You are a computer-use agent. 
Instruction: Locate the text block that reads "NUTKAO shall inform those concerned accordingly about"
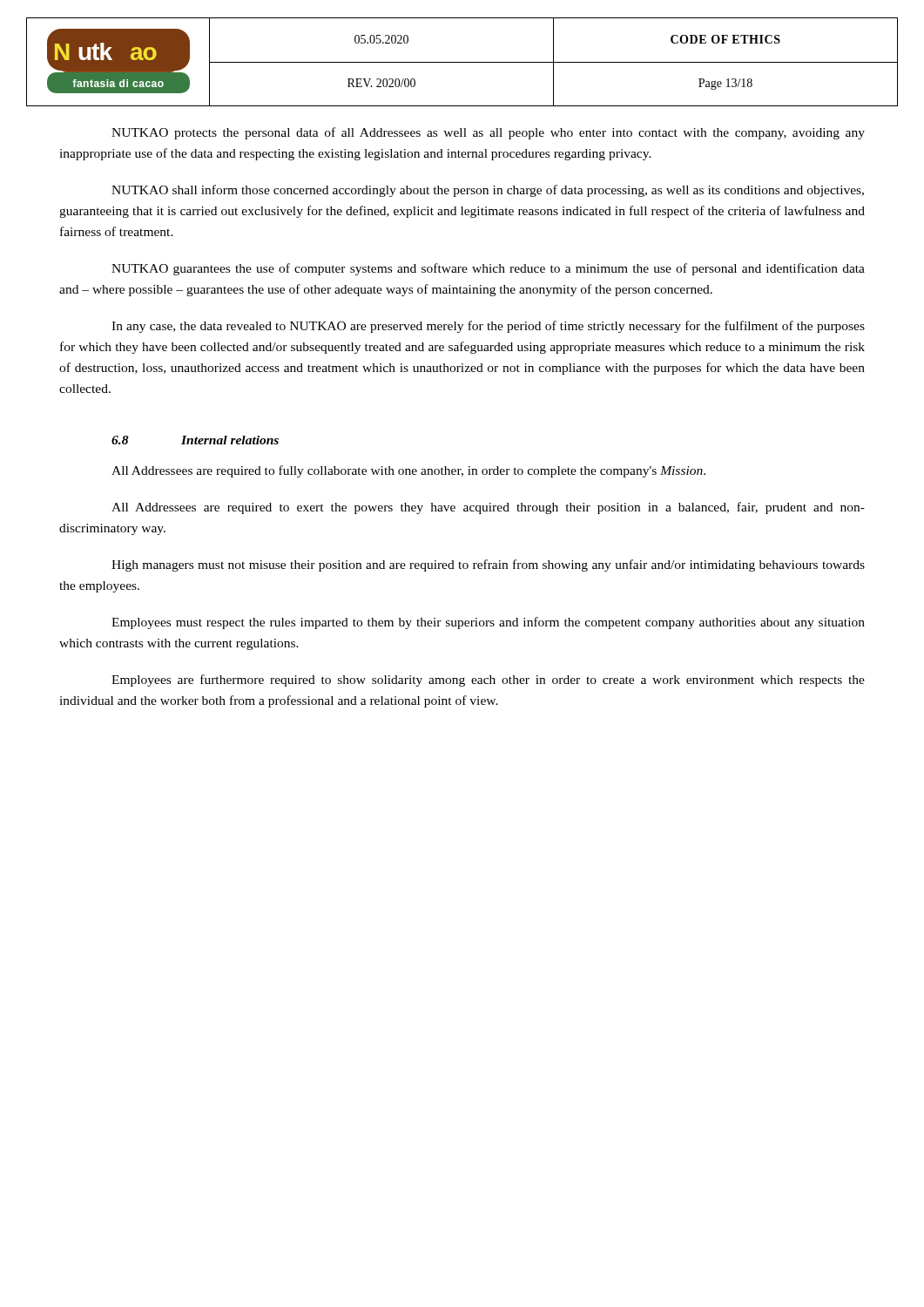(x=462, y=210)
